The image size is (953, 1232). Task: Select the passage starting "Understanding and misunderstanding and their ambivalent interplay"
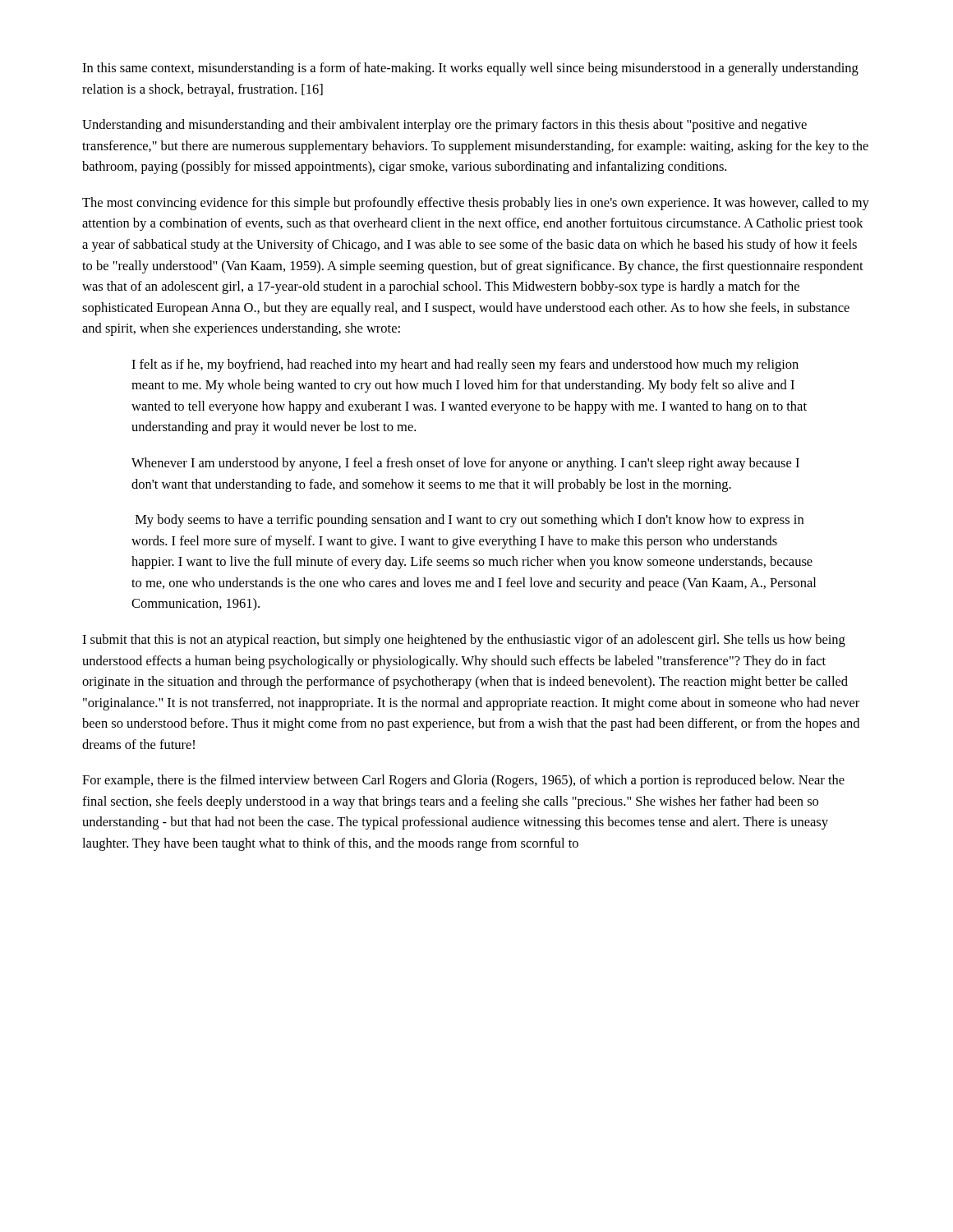475,146
